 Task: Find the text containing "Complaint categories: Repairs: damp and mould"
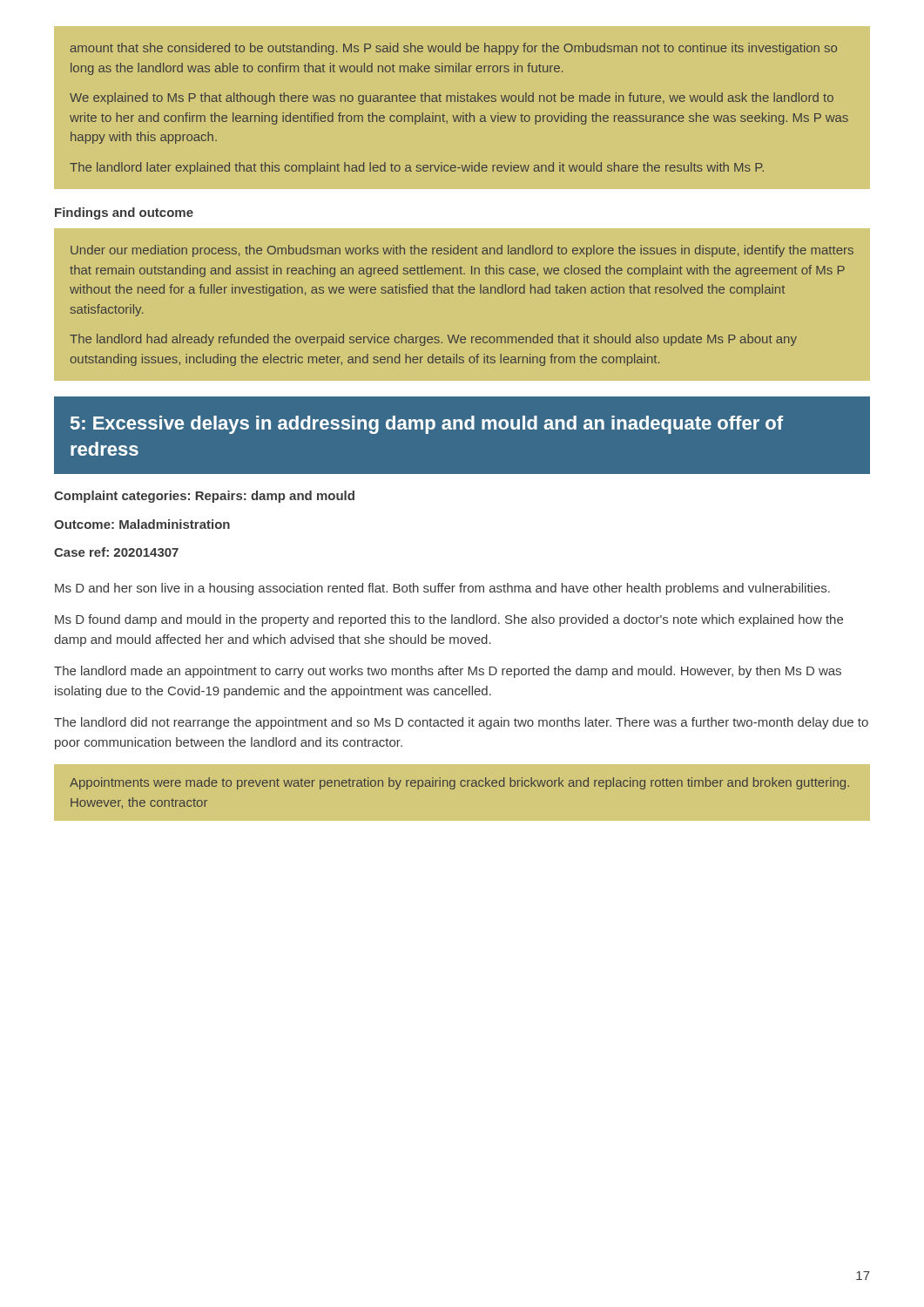[x=205, y=496]
